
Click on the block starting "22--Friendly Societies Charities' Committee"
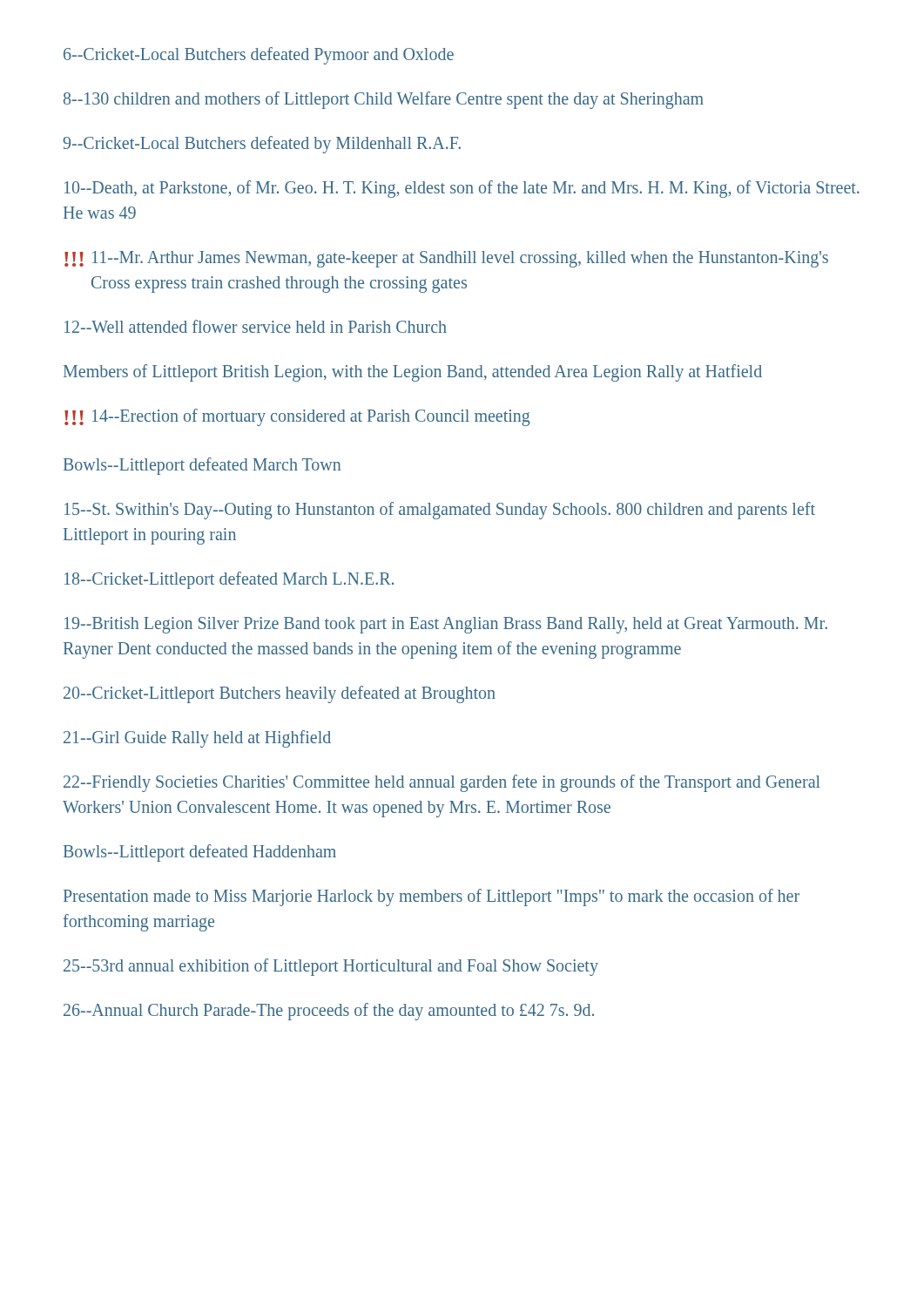click(x=462, y=794)
